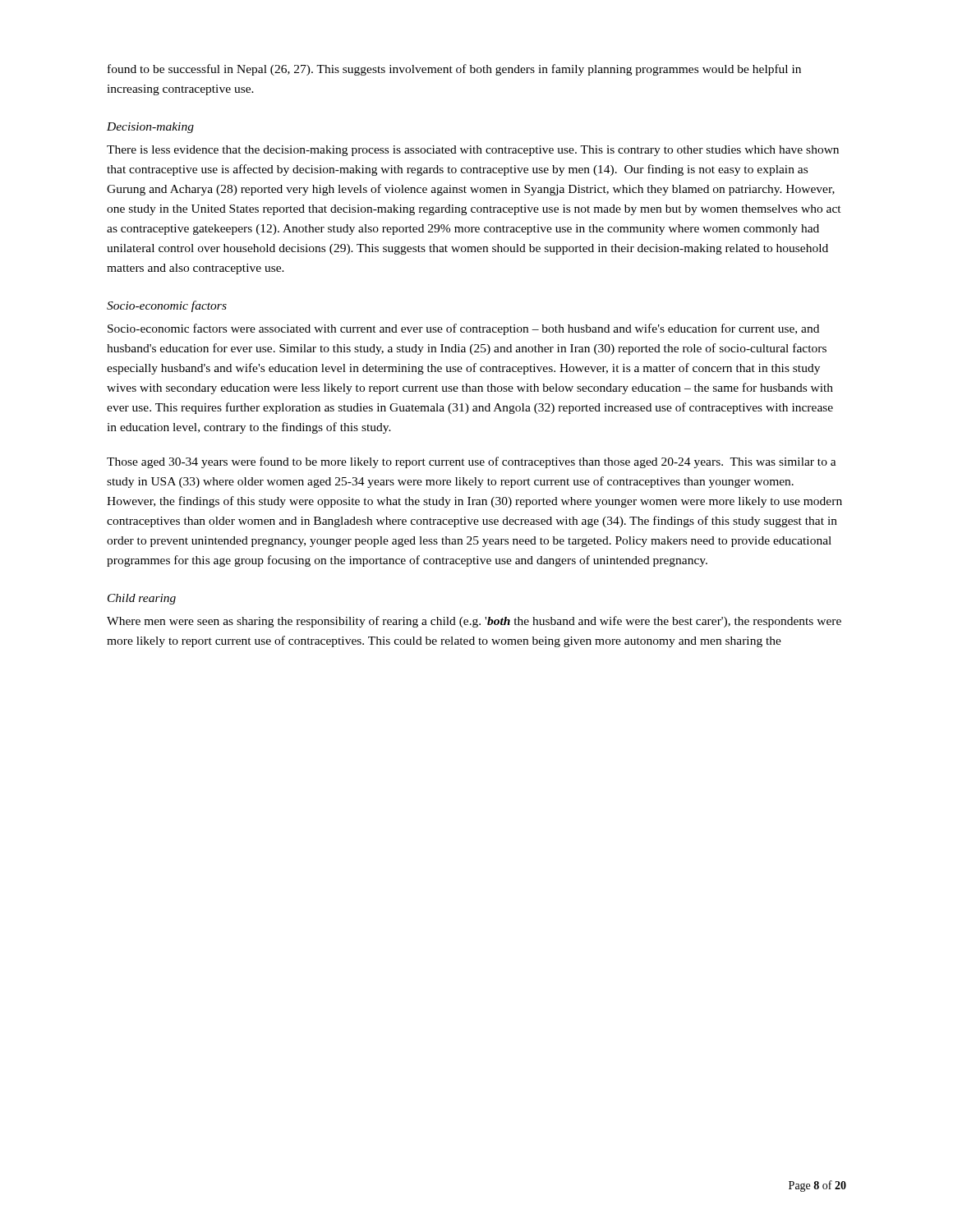The image size is (953, 1232).
Task: Navigate to the region starting "found to be successful in"
Action: click(454, 78)
